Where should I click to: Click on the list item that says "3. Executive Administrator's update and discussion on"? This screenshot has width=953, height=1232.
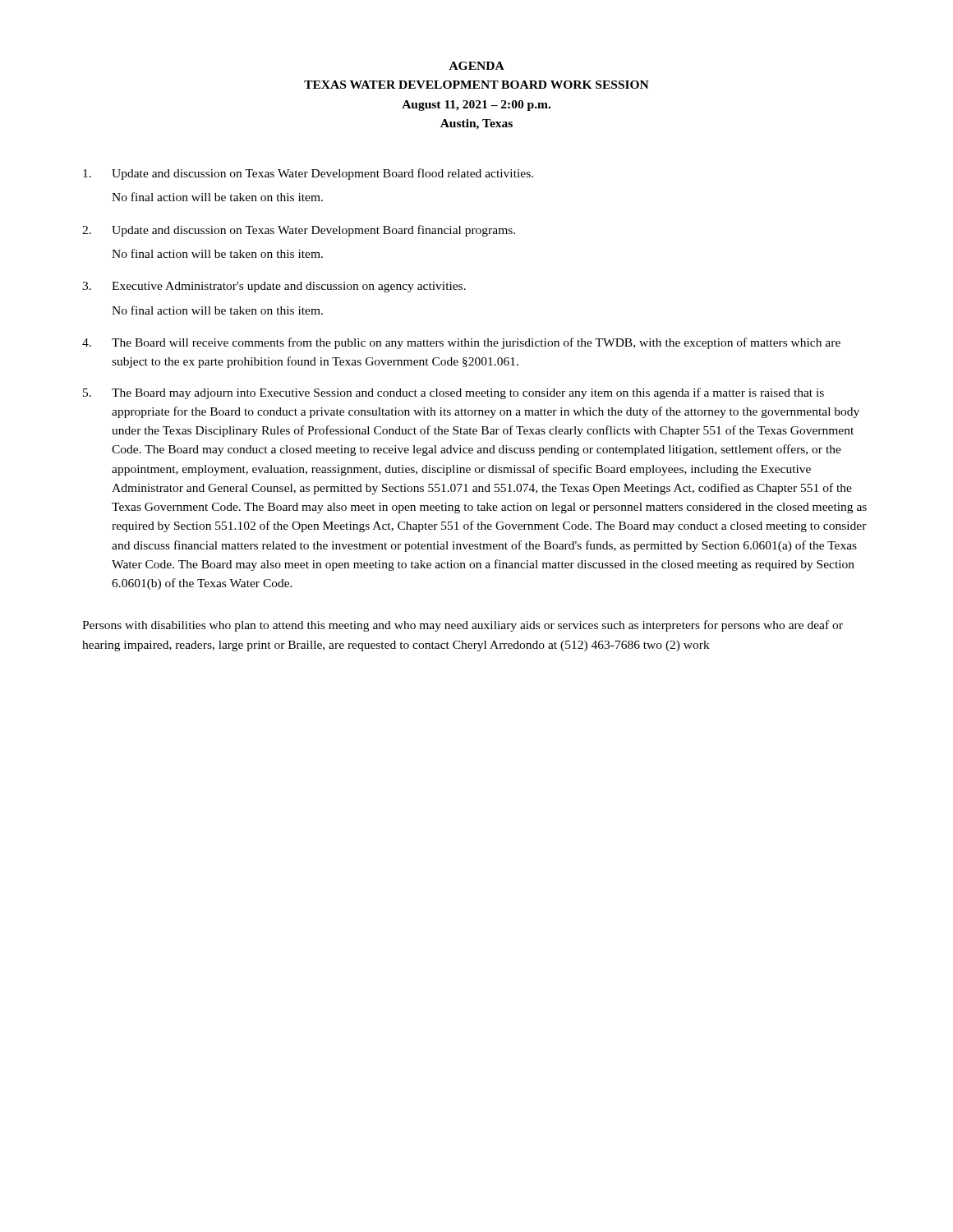(274, 287)
